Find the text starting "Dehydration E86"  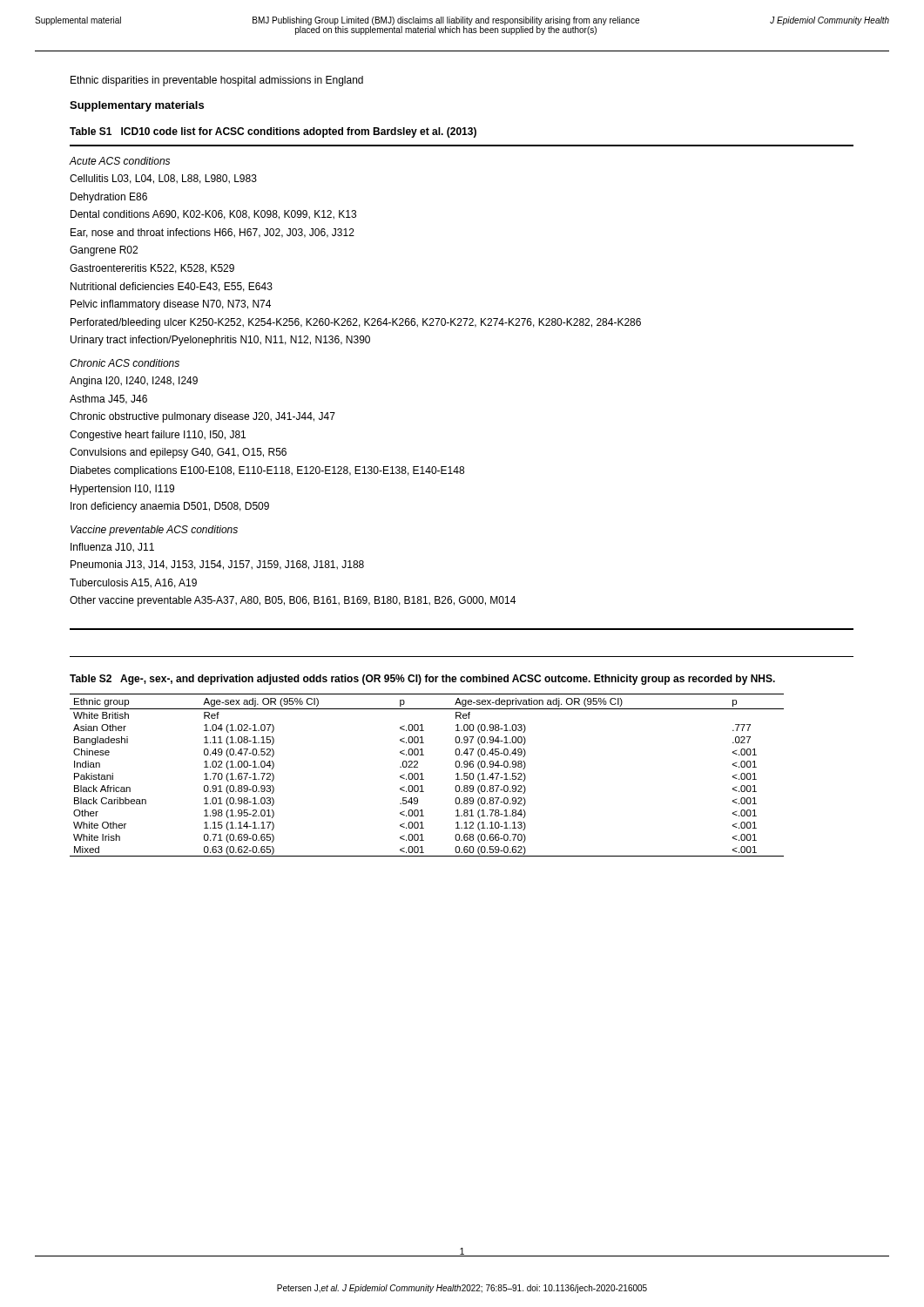(x=109, y=197)
